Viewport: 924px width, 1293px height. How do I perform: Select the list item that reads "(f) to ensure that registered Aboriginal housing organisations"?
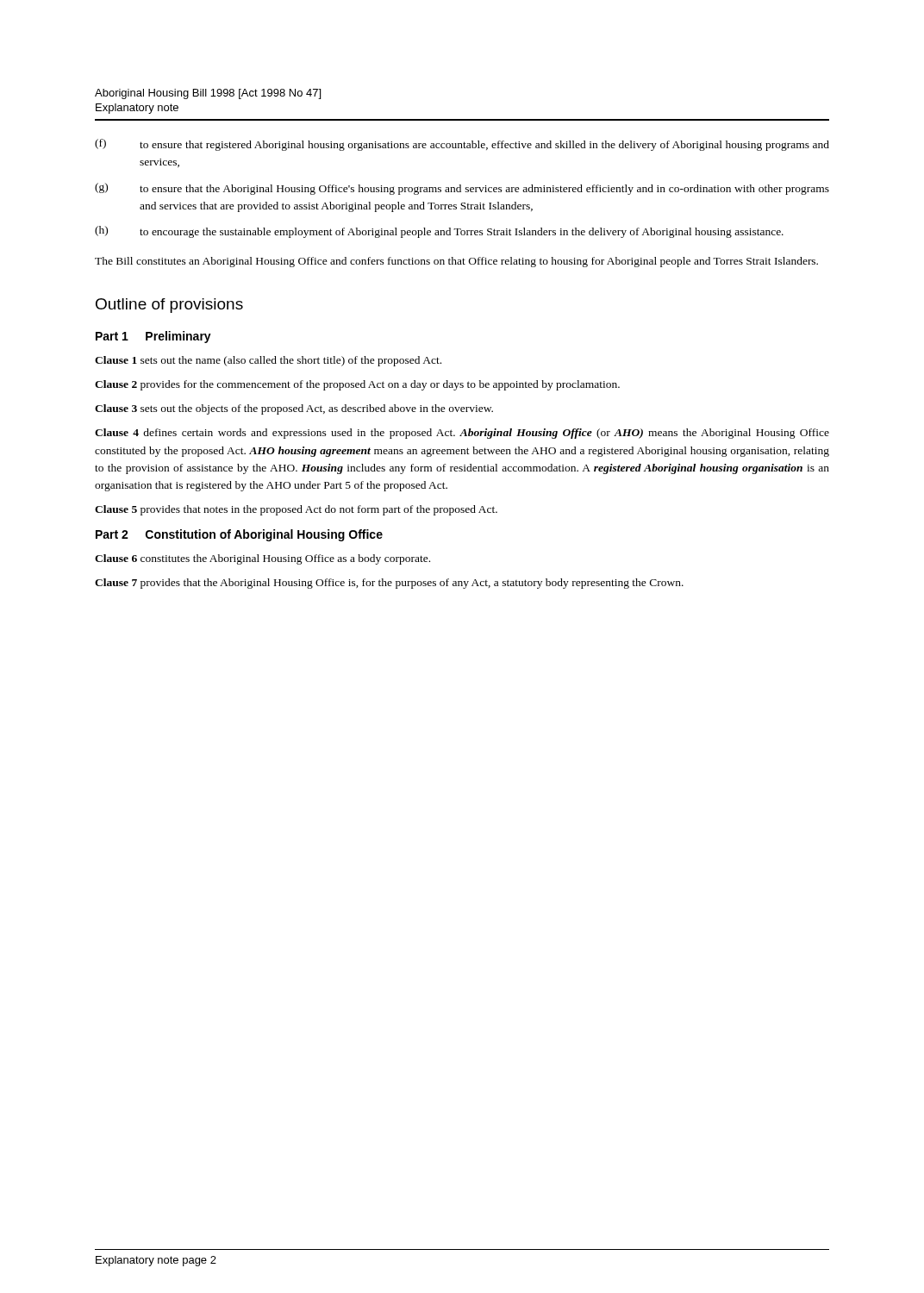(462, 154)
